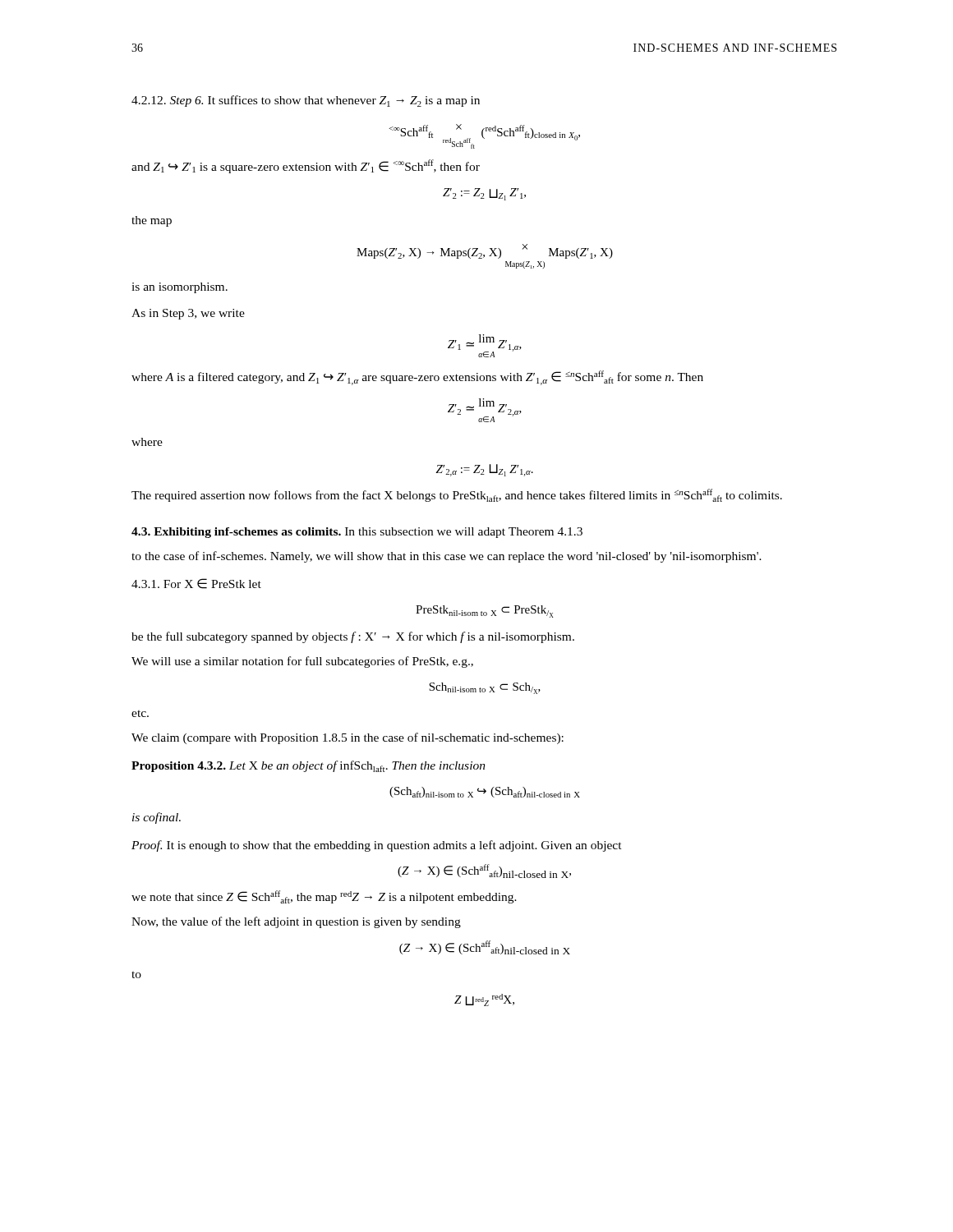Find "where Z′2,α := Z2 ⊔Z1 Z′1,α." on this page
This screenshot has height=1232, width=953.
(485, 455)
